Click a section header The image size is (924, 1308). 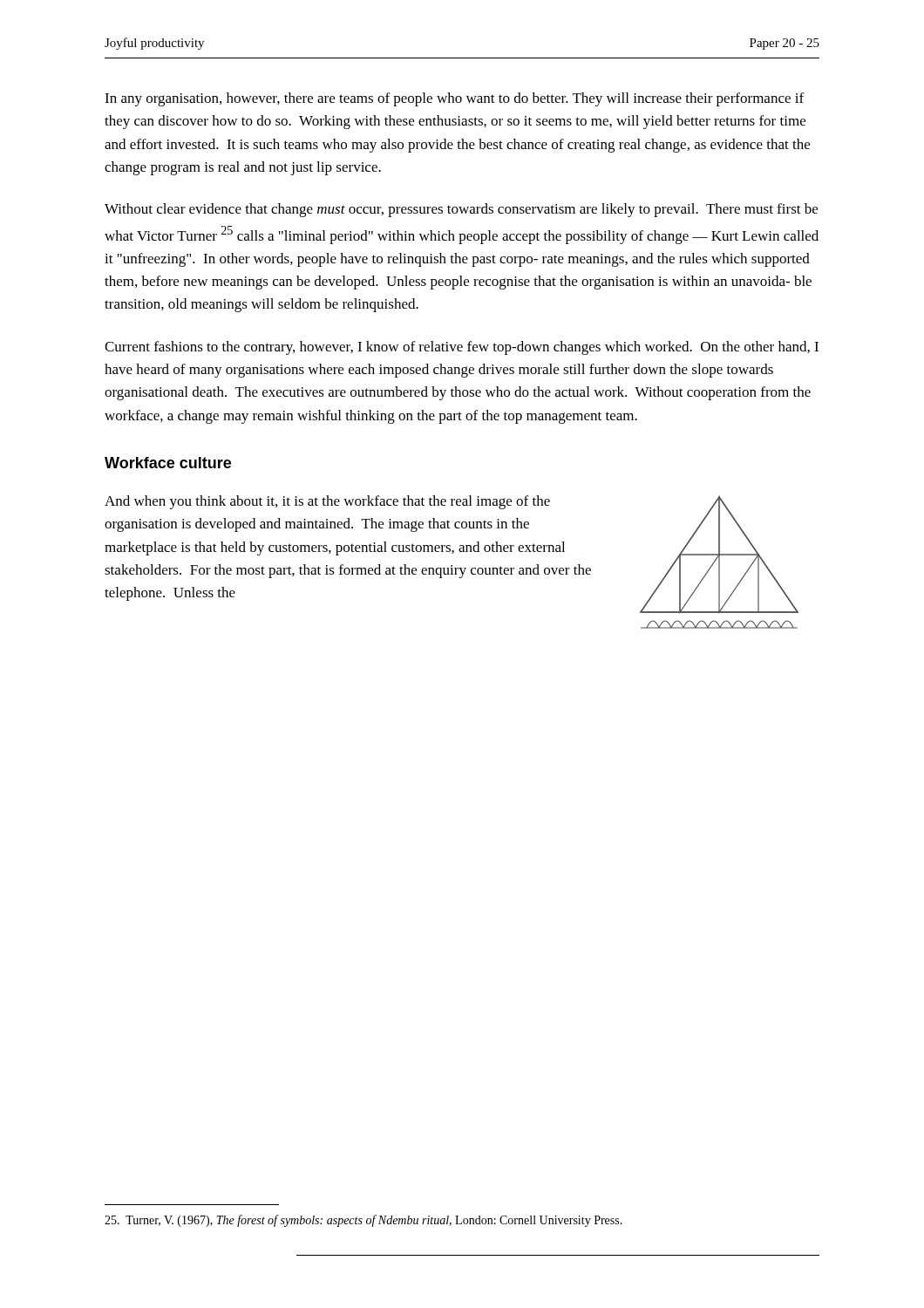tap(168, 463)
